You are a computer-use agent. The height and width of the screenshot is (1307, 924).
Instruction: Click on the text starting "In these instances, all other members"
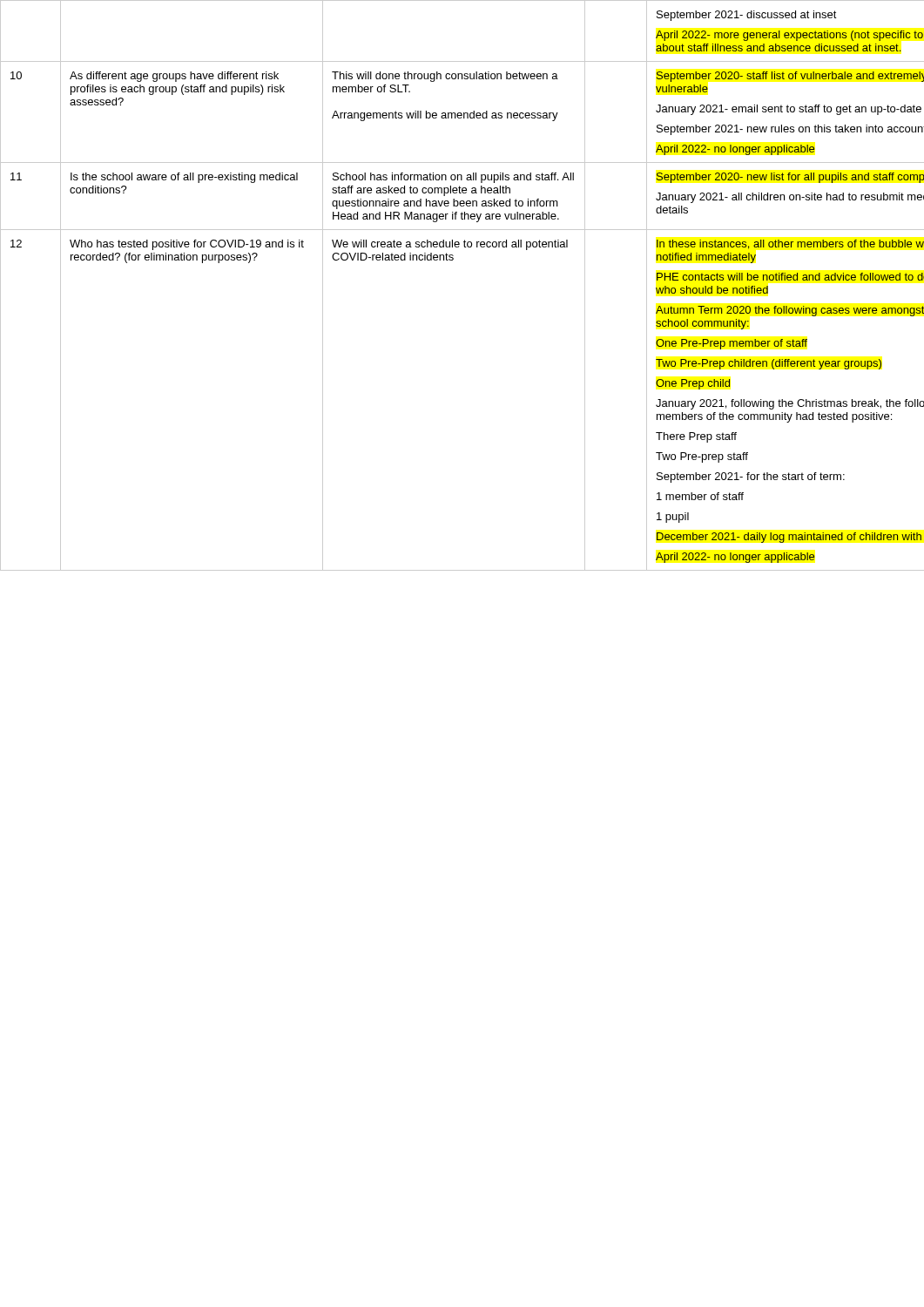tap(790, 400)
